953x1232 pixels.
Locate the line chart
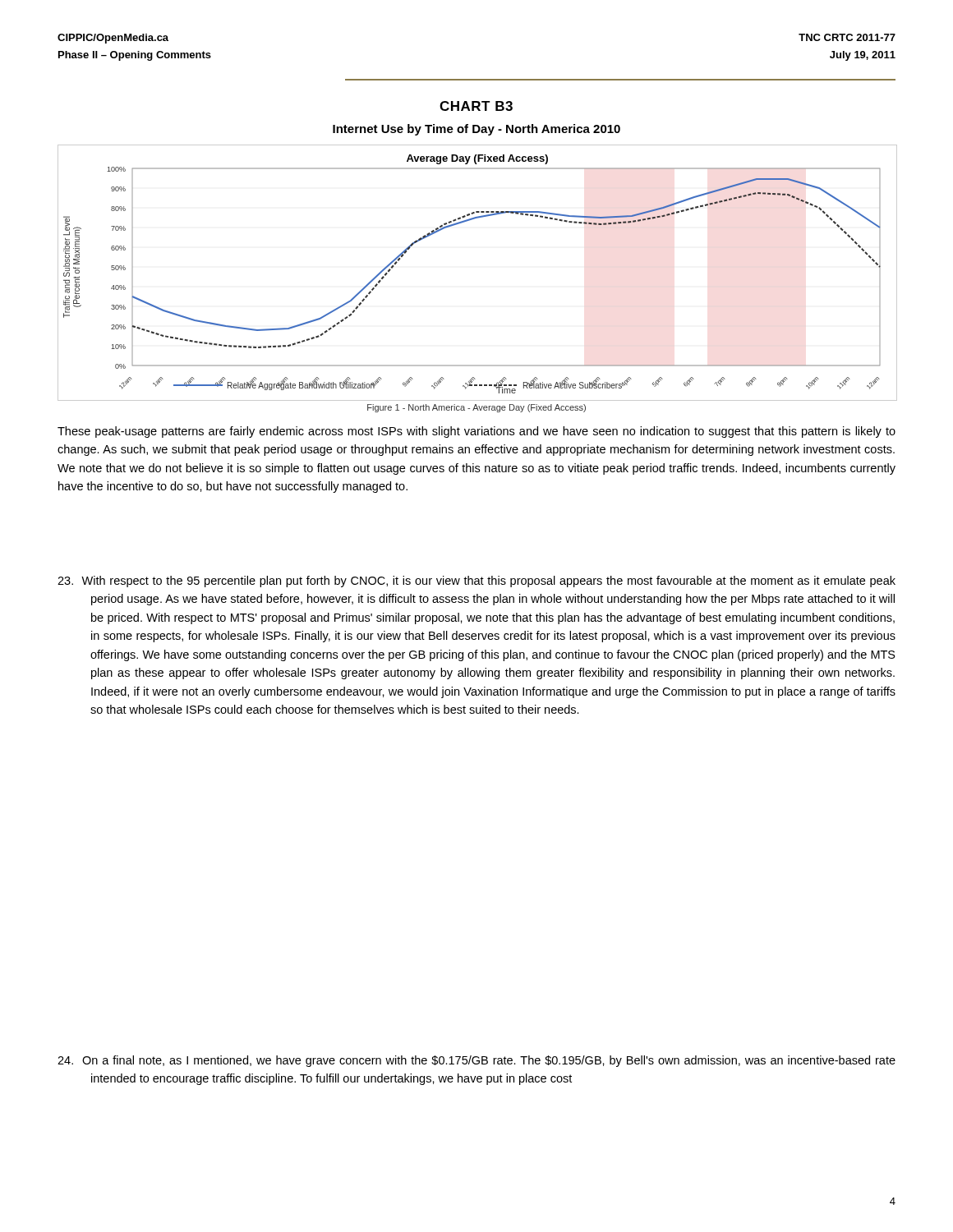click(476, 272)
